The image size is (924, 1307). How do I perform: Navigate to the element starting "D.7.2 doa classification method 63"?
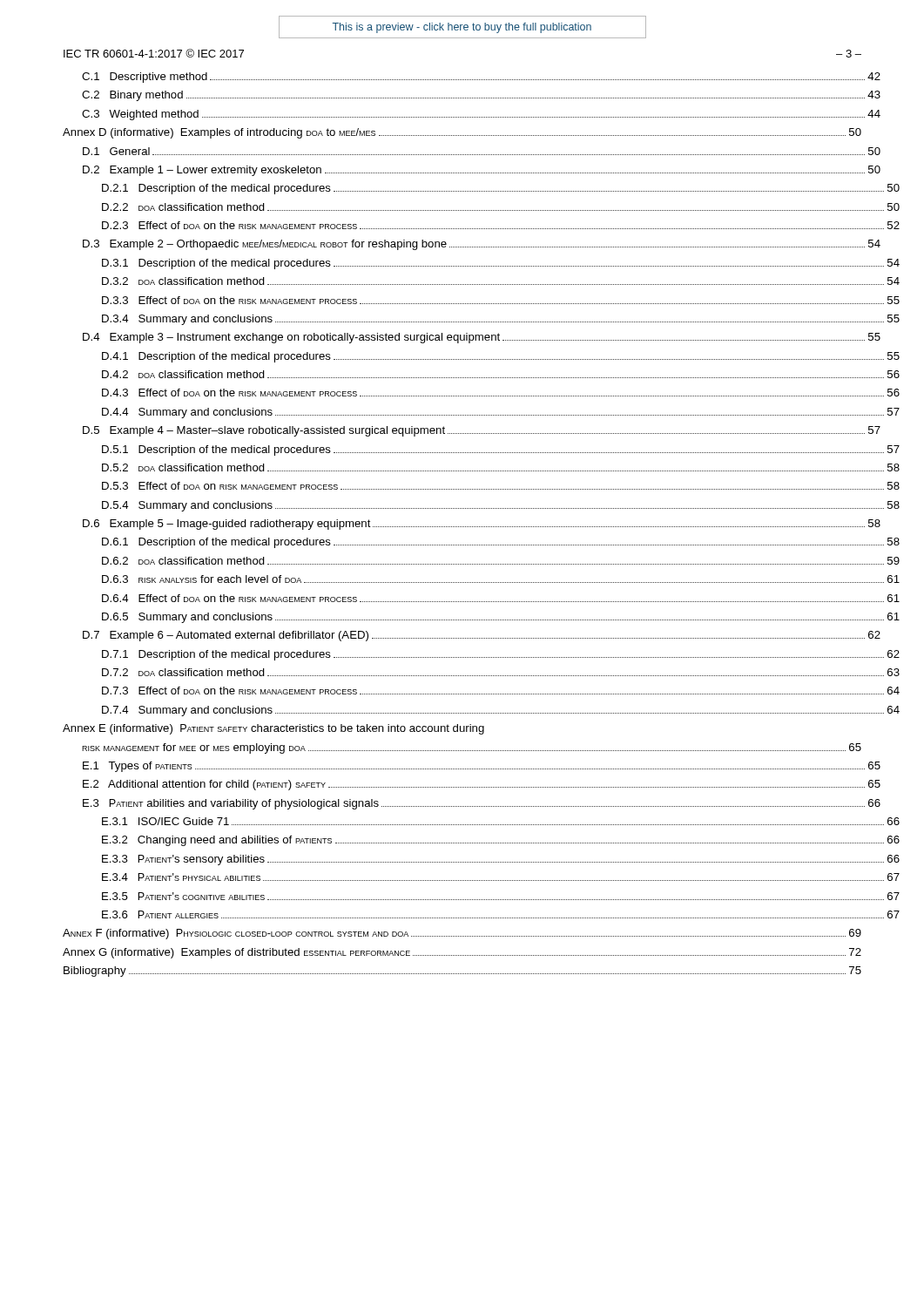(500, 672)
